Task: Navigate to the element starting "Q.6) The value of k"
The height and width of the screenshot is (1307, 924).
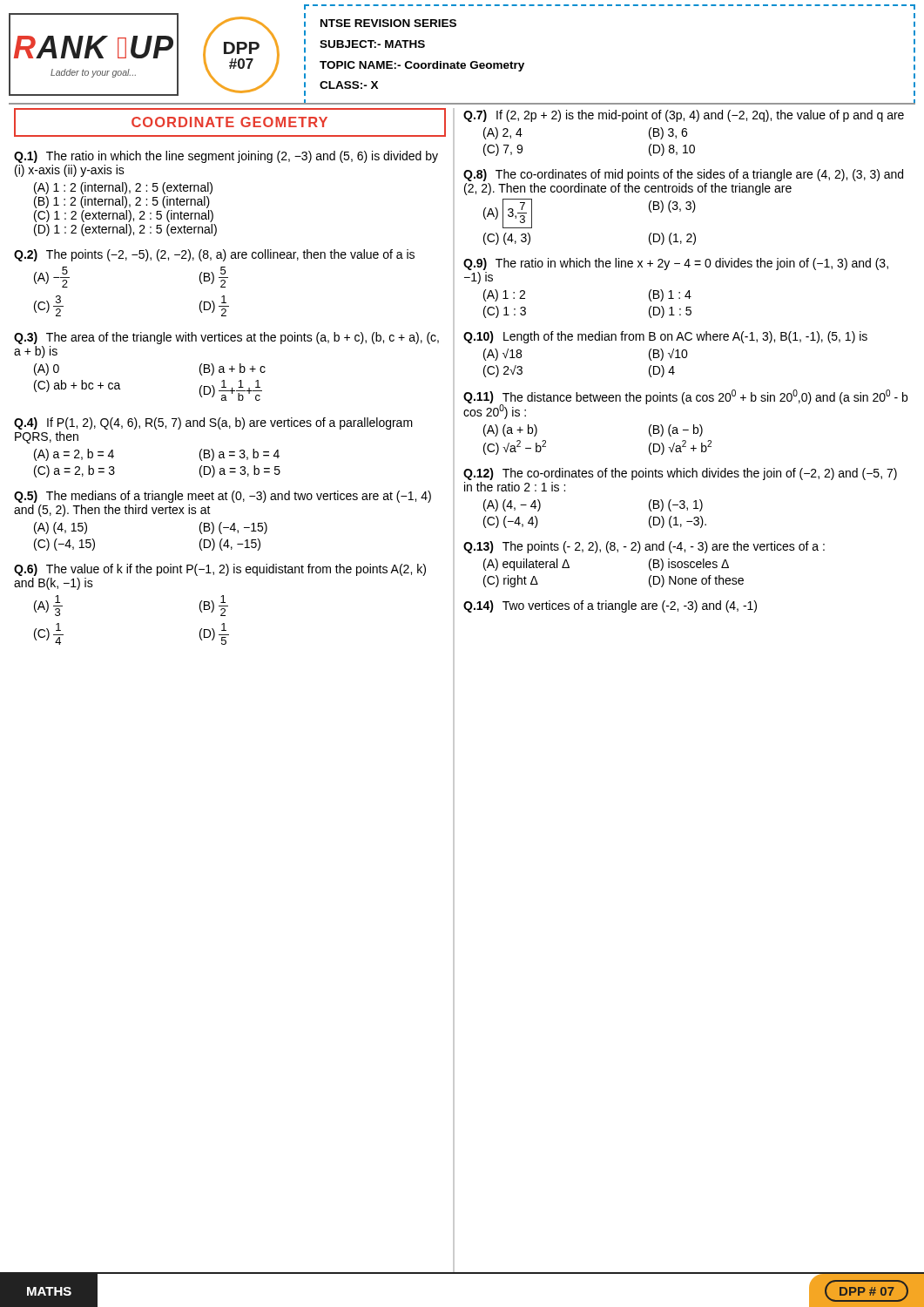Action: [230, 605]
